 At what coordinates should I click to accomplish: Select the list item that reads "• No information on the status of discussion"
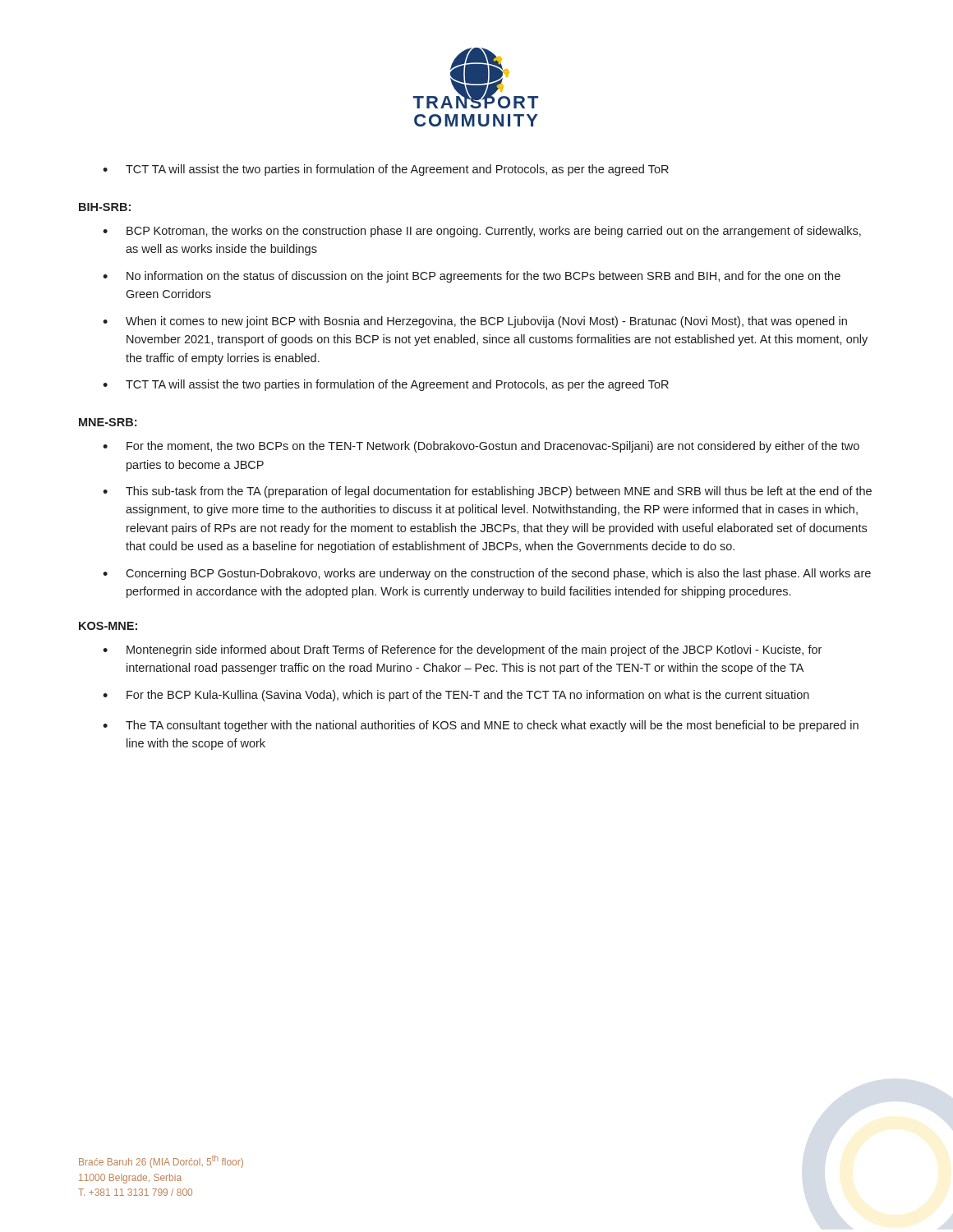coord(489,285)
